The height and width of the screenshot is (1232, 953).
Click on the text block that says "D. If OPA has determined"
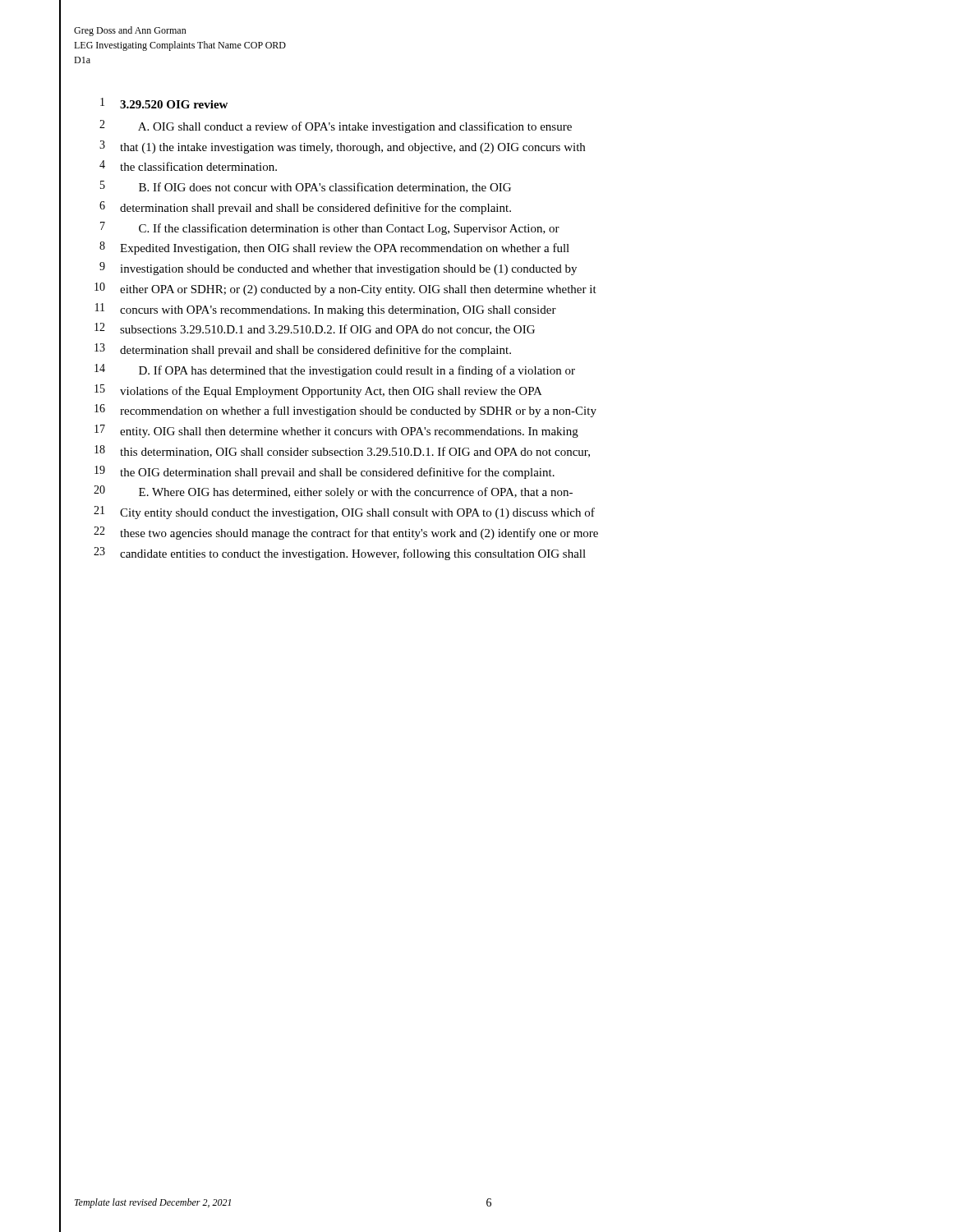click(x=348, y=370)
